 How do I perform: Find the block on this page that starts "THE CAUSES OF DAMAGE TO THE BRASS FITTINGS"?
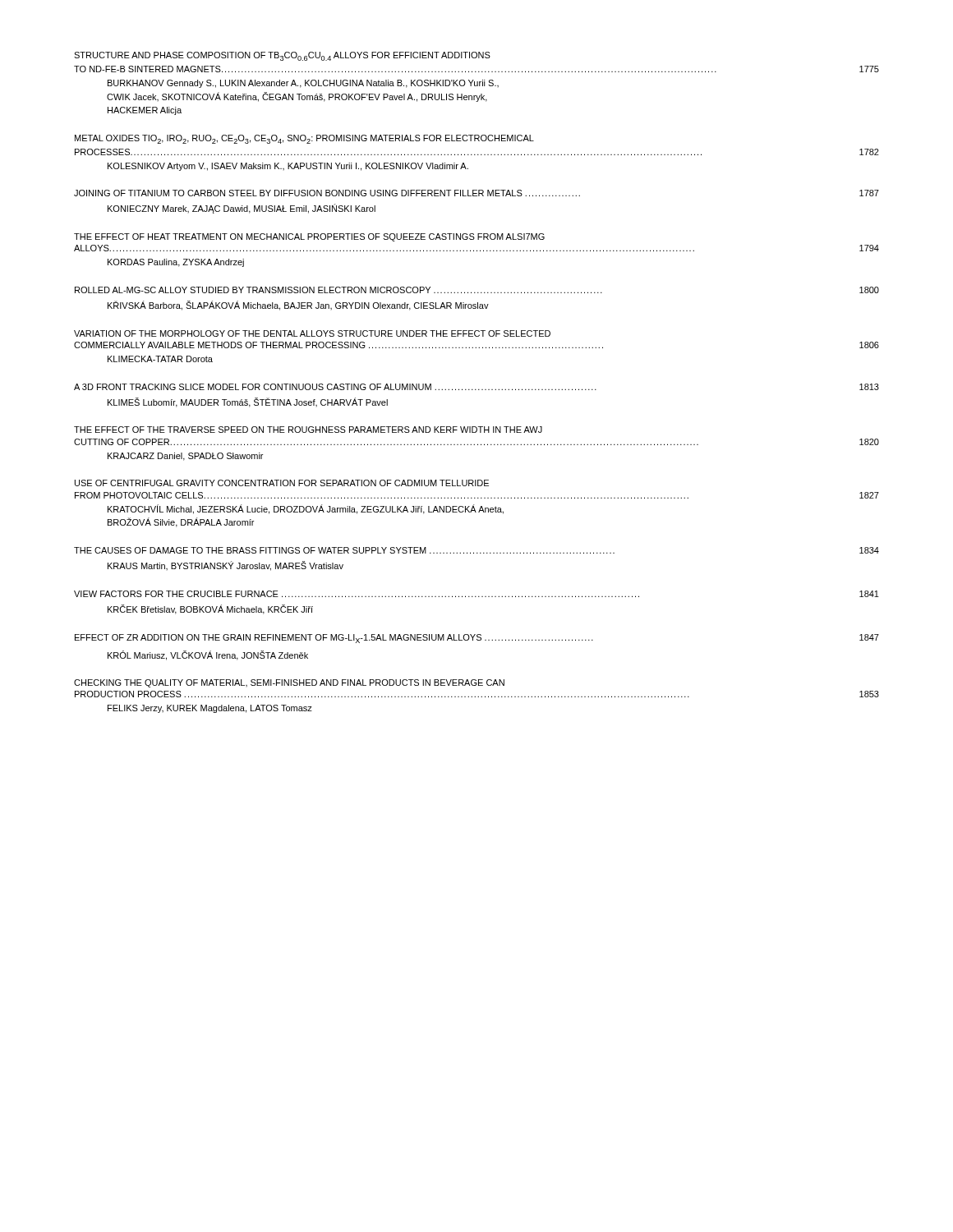pos(476,559)
